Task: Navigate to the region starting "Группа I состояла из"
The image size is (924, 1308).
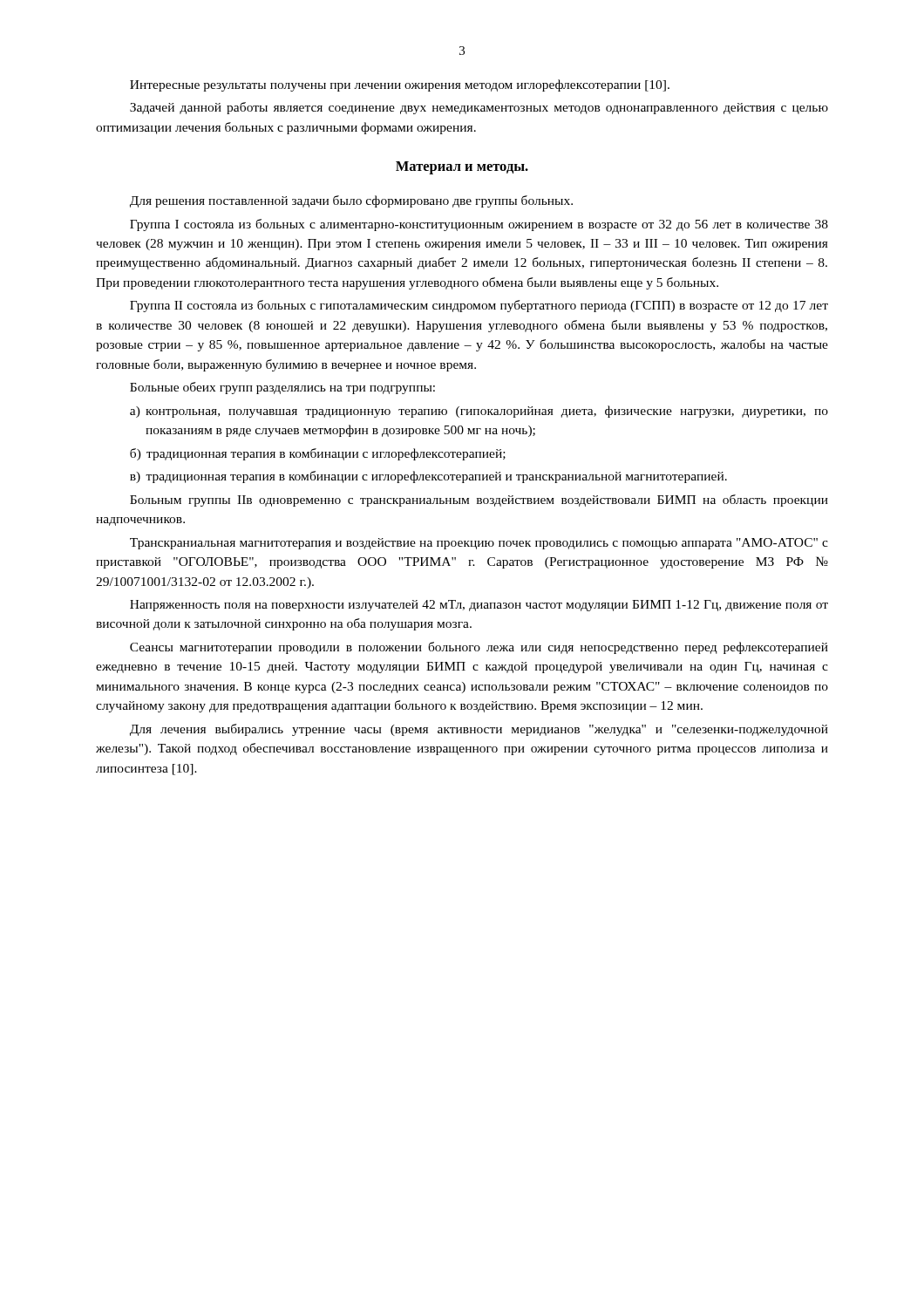Action: click(x=462, y=253)
